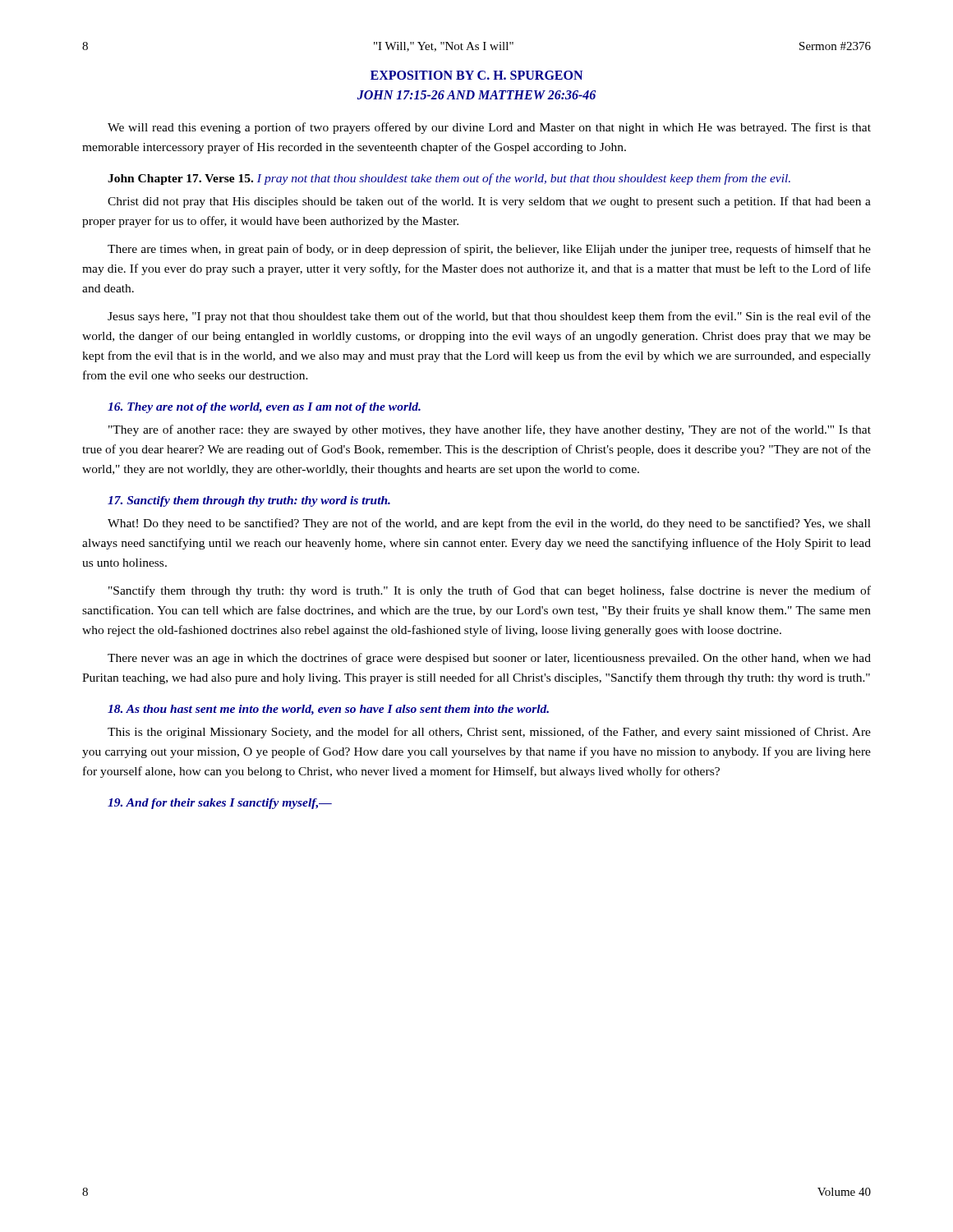The width and height of the screenshot is (953, 1232).
Task: Find the text block with the text "We will read"
Action: 476,137
